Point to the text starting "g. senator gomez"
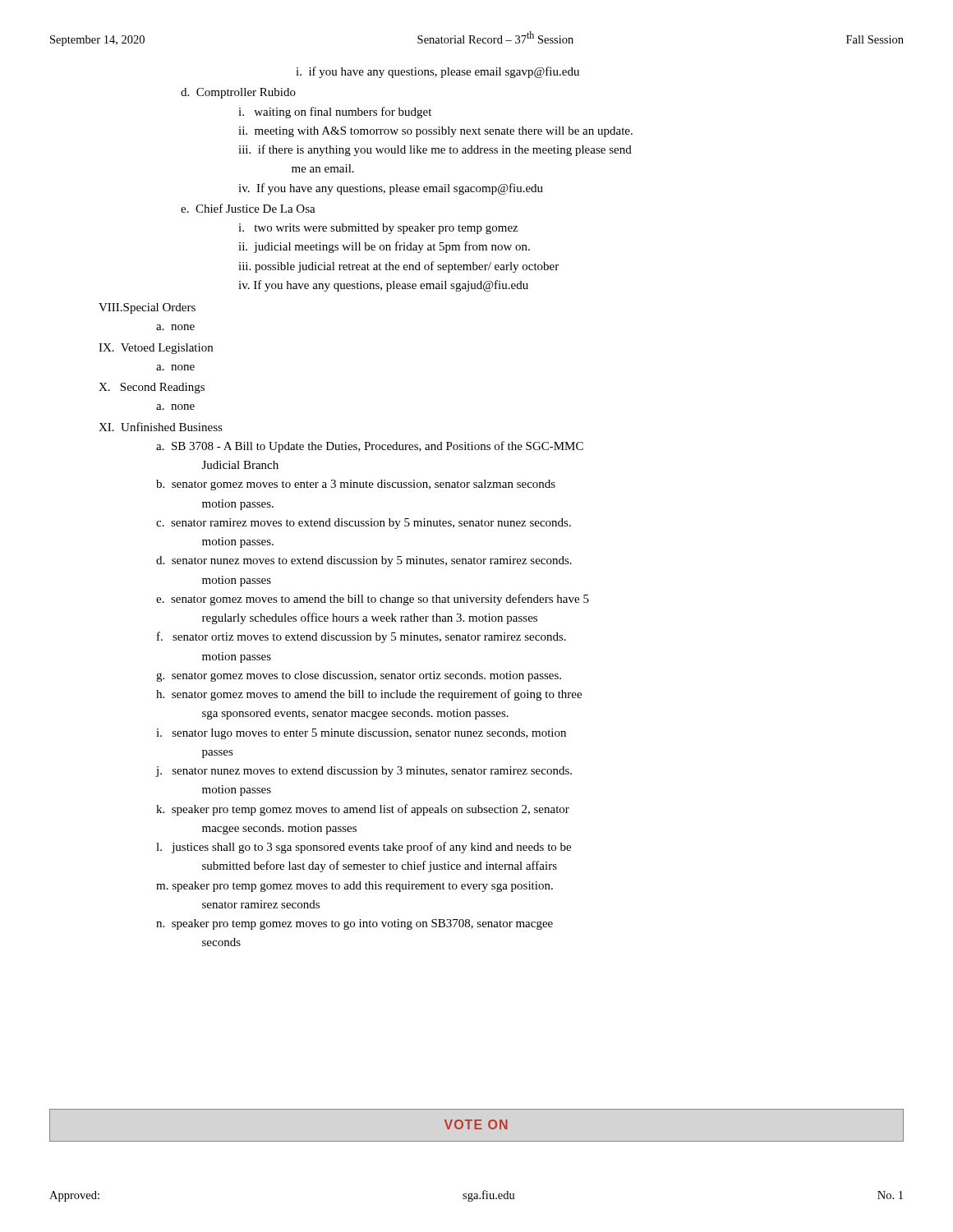 click(x=359, y=675)
